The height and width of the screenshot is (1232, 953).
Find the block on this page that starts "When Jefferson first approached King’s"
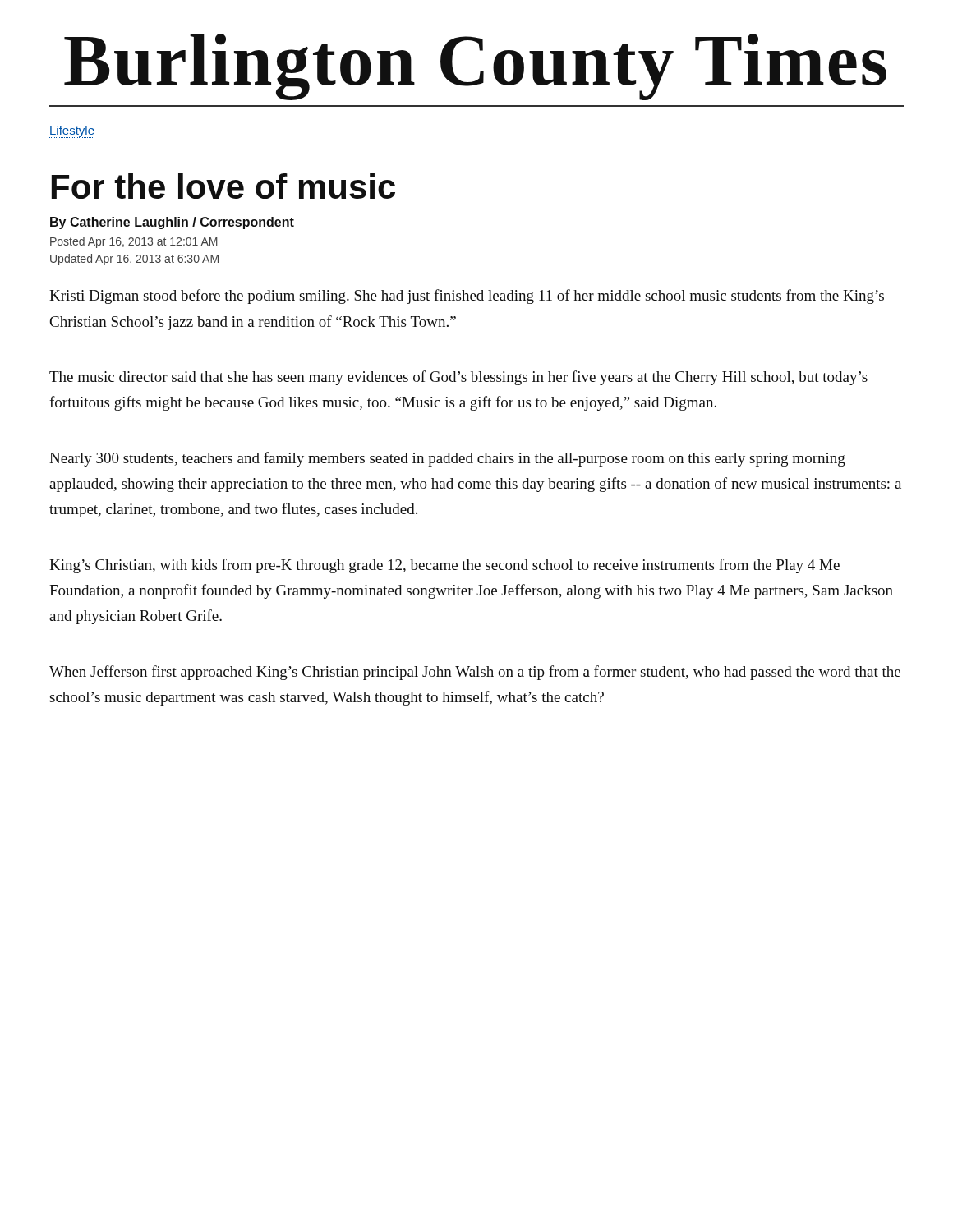click(x=476, y=684)
